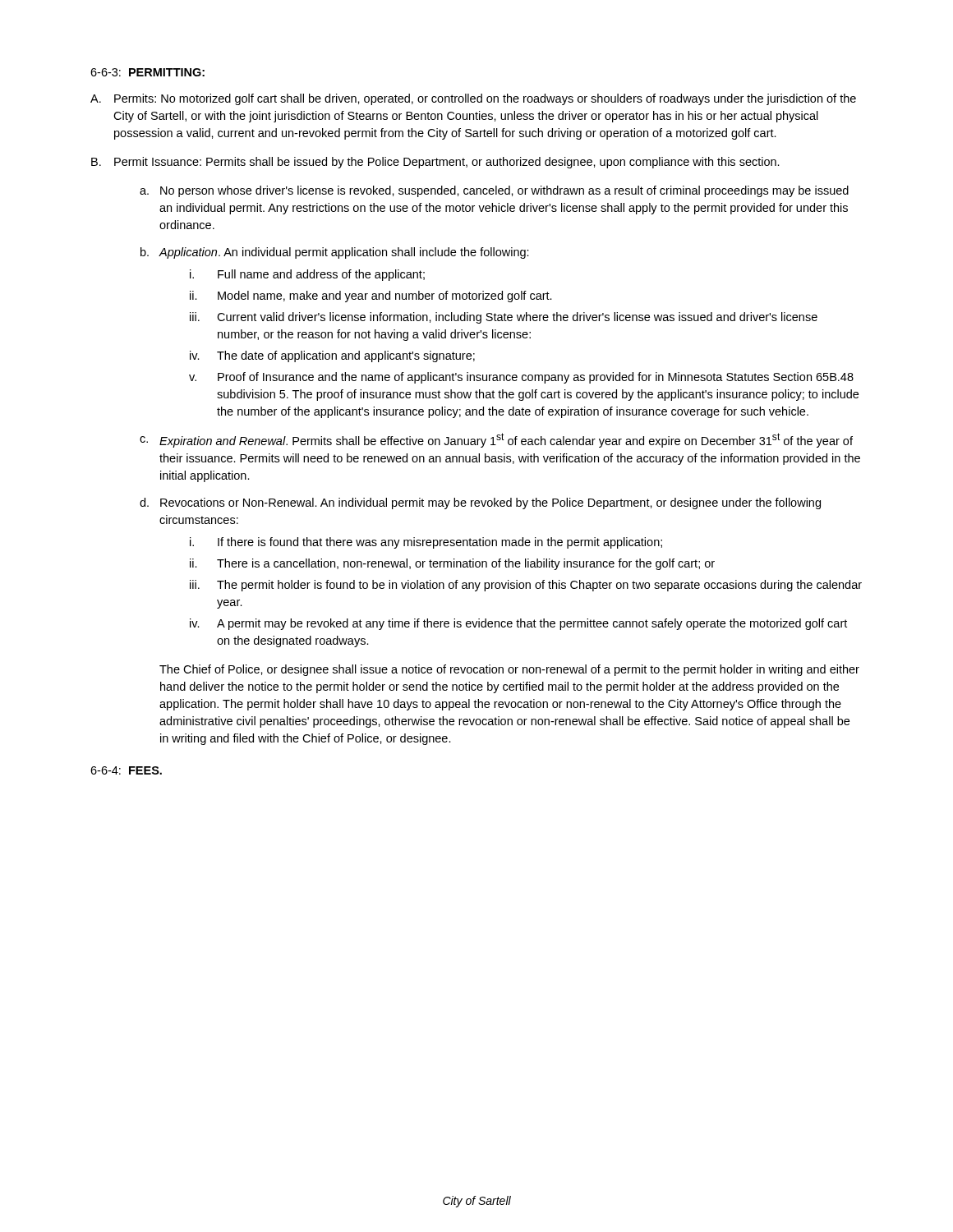953x1232 pixels.
Task: Find the list item containing "b. Application. An individual permit application shall"
Action: [x=335, y=253]
